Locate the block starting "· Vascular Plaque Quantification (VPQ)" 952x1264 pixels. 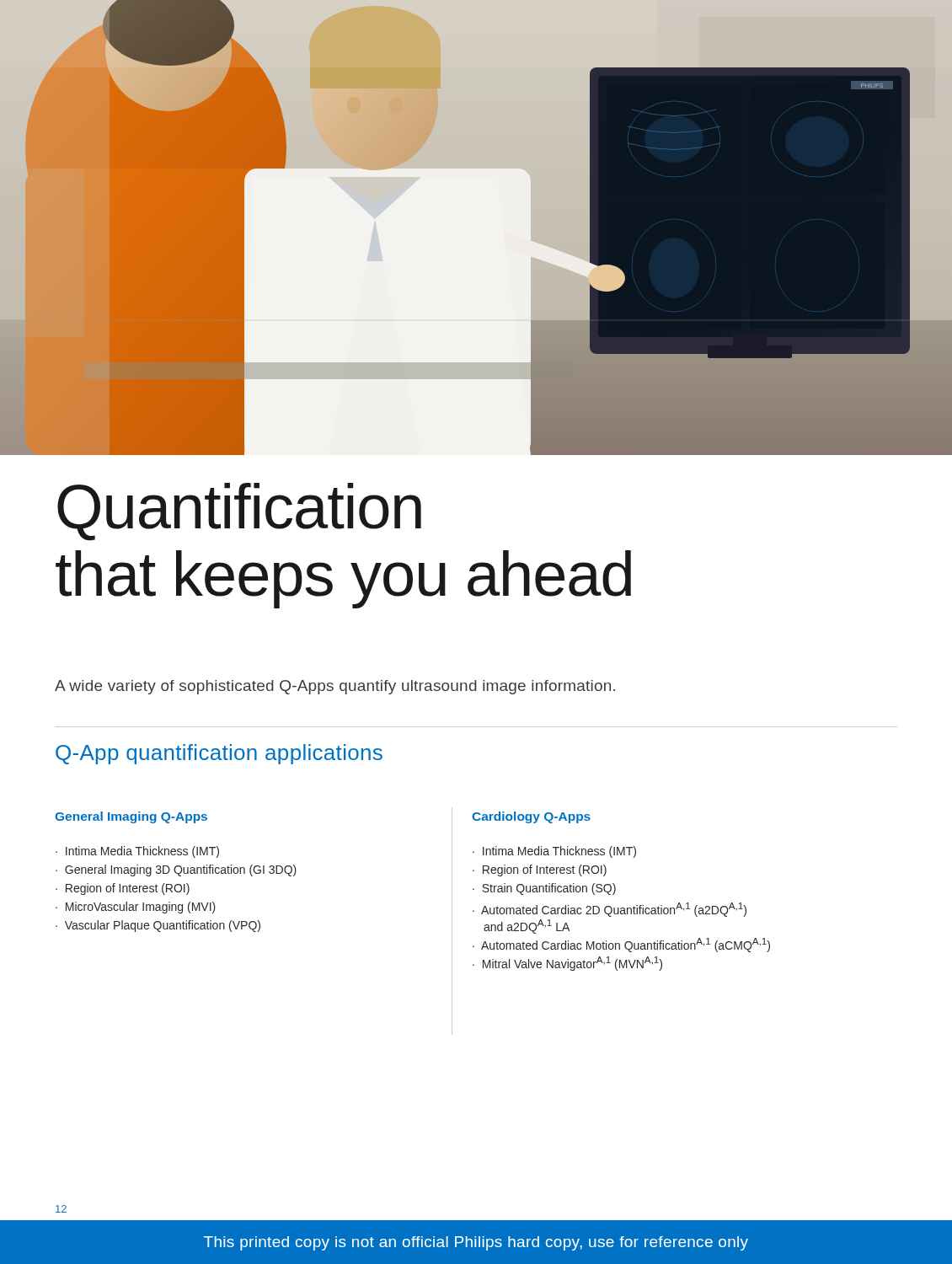(x=158, y=925)
